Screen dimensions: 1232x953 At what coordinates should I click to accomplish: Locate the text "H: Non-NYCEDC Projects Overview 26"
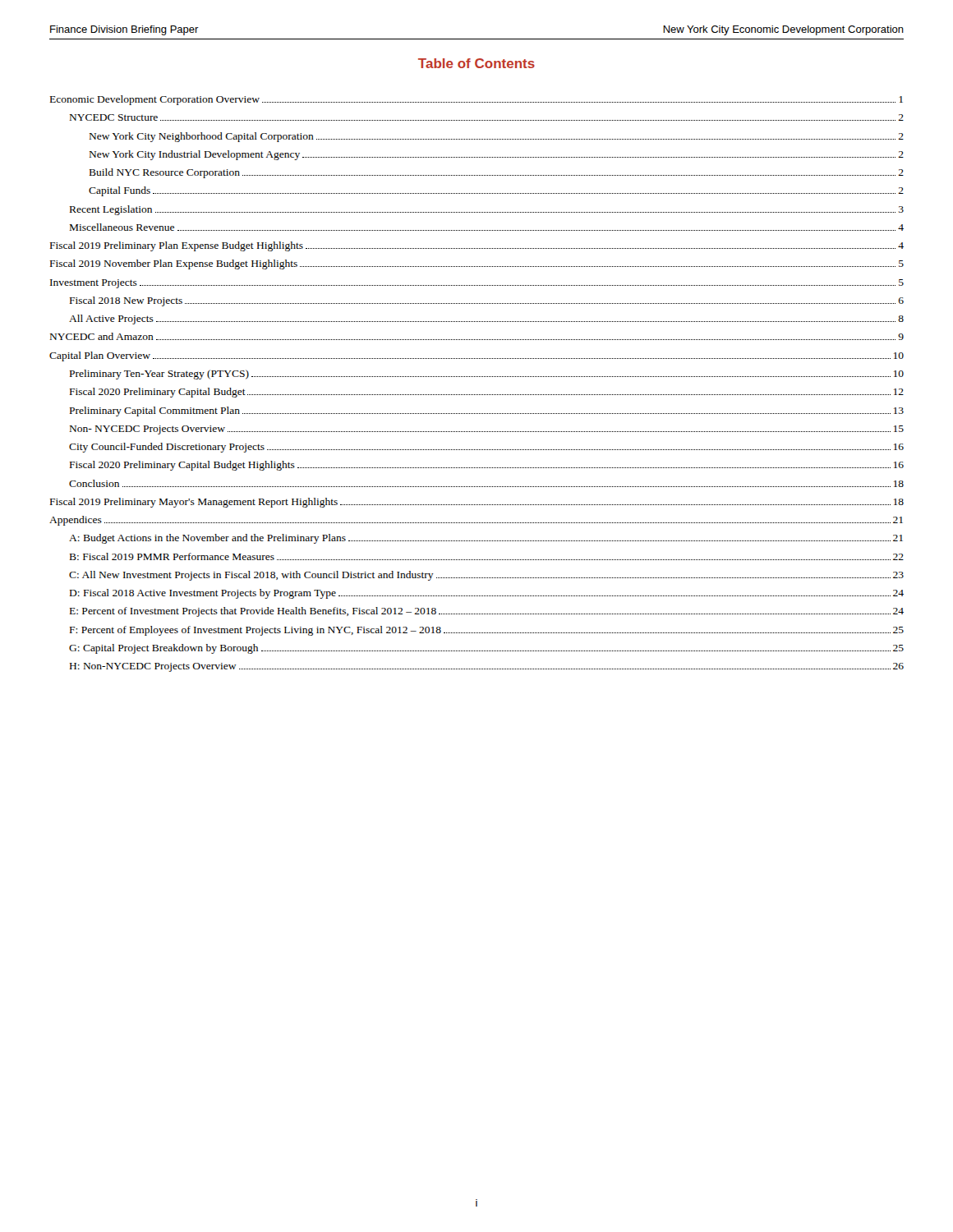click(486, 666)
